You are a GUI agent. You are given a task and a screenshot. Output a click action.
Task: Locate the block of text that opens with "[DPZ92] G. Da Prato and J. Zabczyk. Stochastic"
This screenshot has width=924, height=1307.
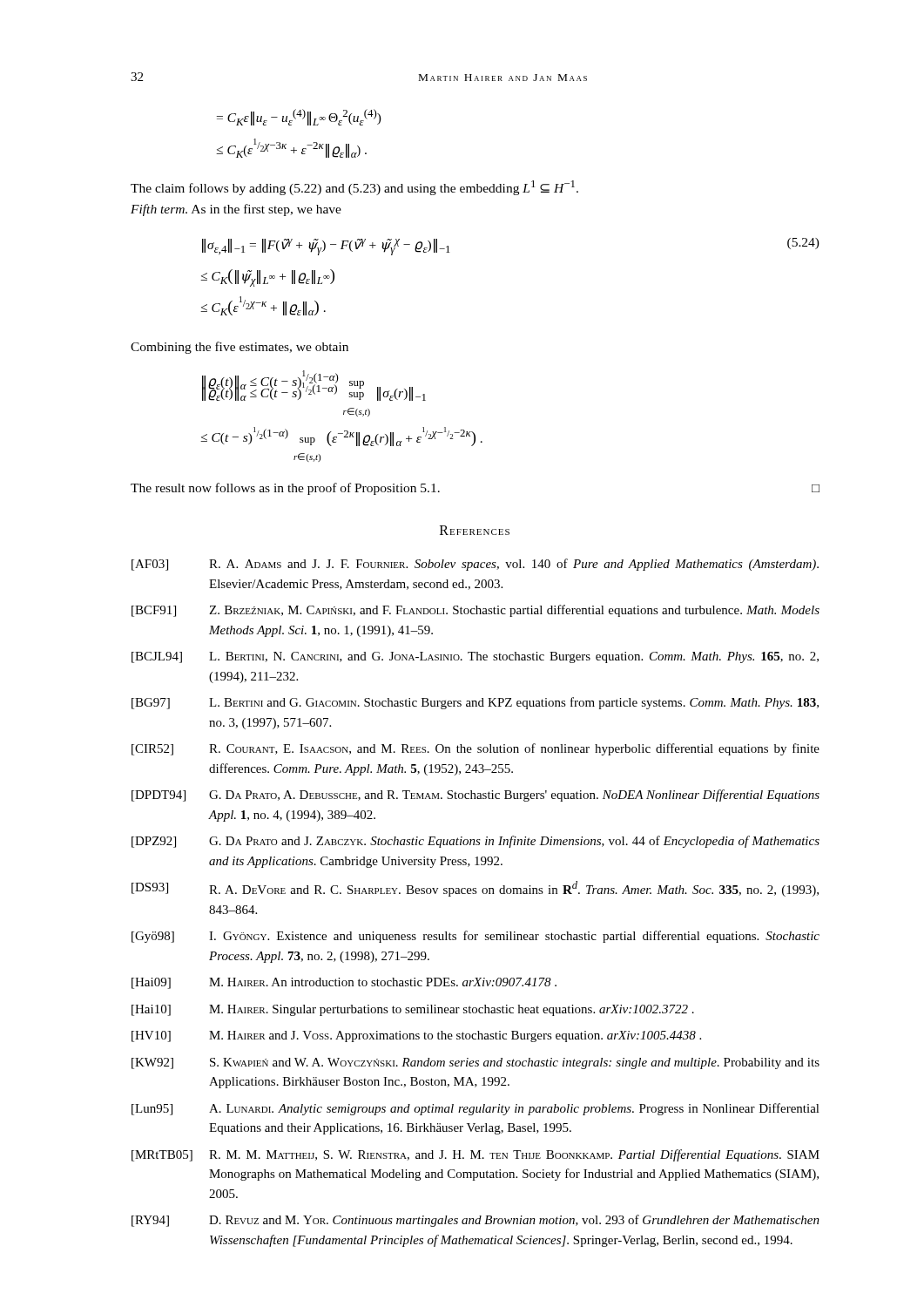(x=475, y=851)
